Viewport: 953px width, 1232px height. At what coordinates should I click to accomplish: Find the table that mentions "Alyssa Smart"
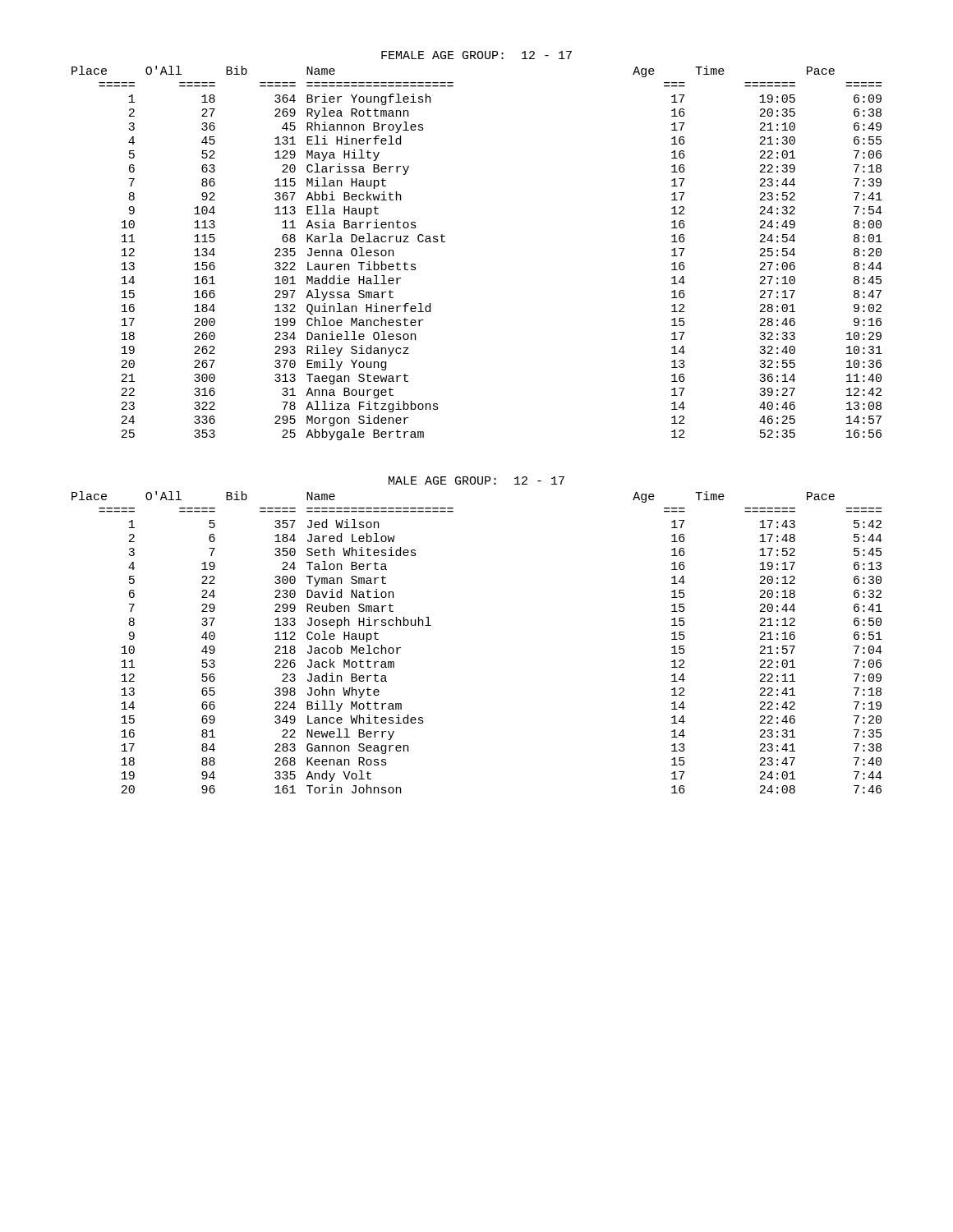pos(476,253)
